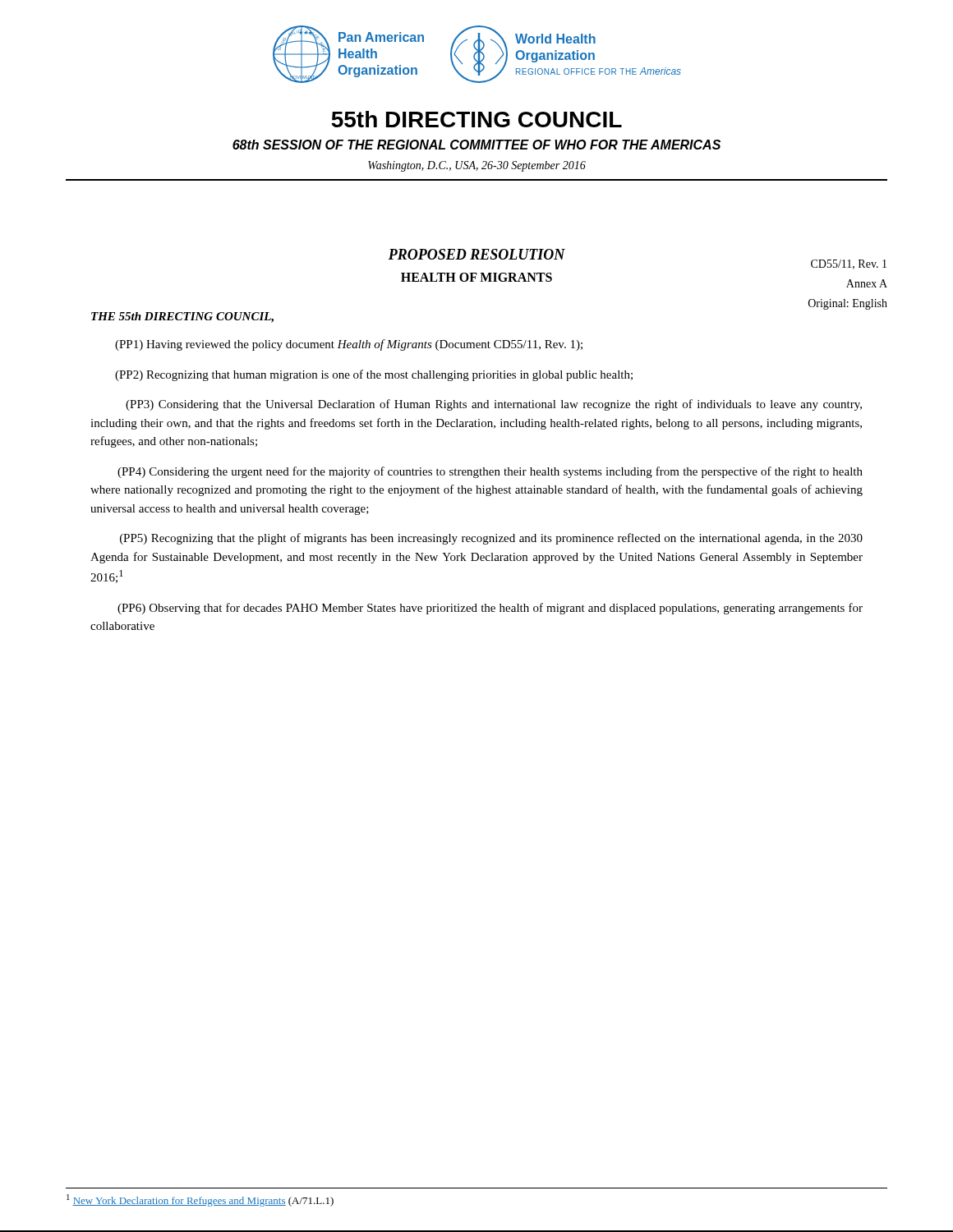The height and width of the screenshot is (1232, 953).
Task: Click the passage that begins "(PP1) Having reviewed the"
Action: pyautogui.click(x=337, y=344)
